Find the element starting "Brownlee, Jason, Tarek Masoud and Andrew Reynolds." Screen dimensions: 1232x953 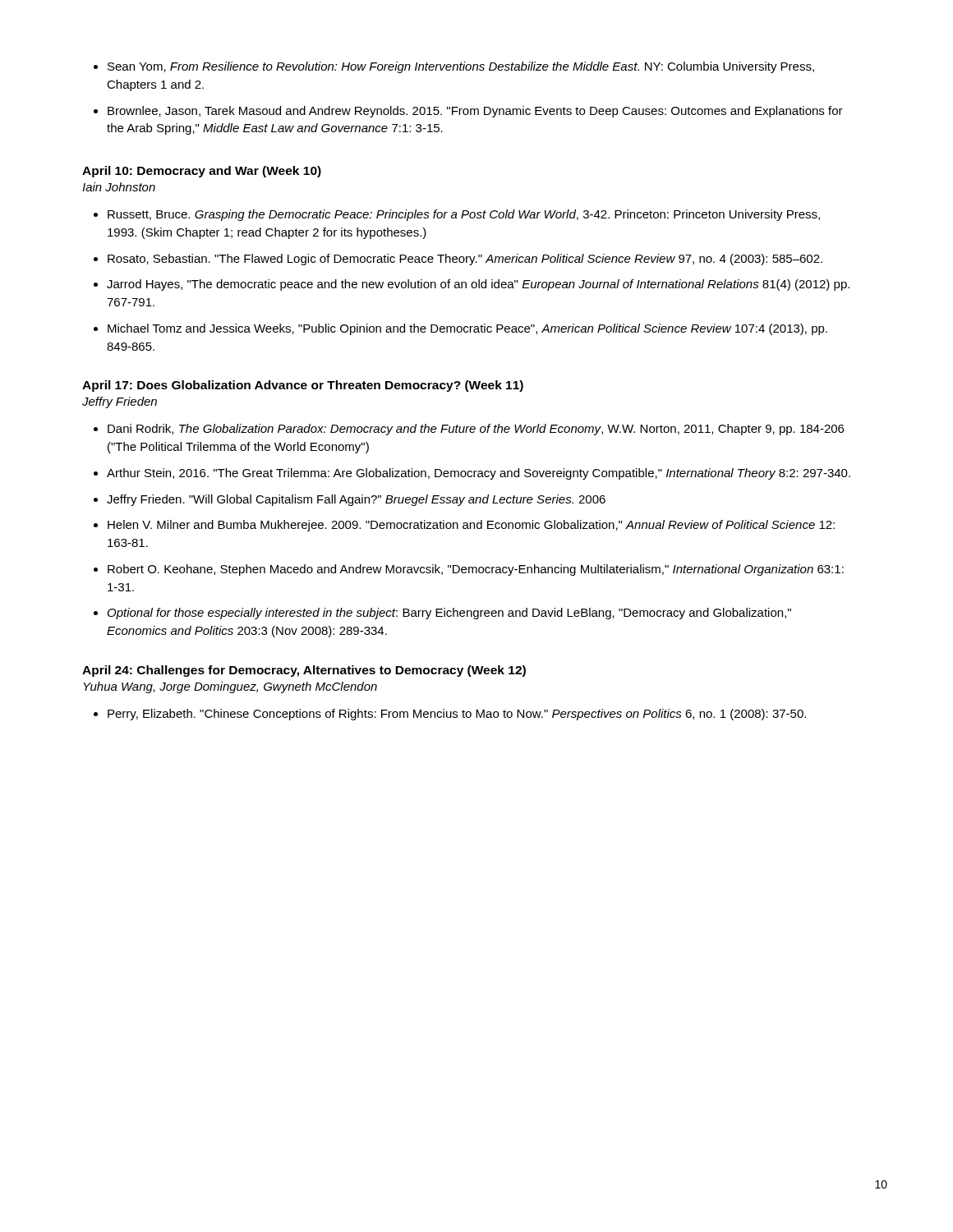click(x=481, y=119)
